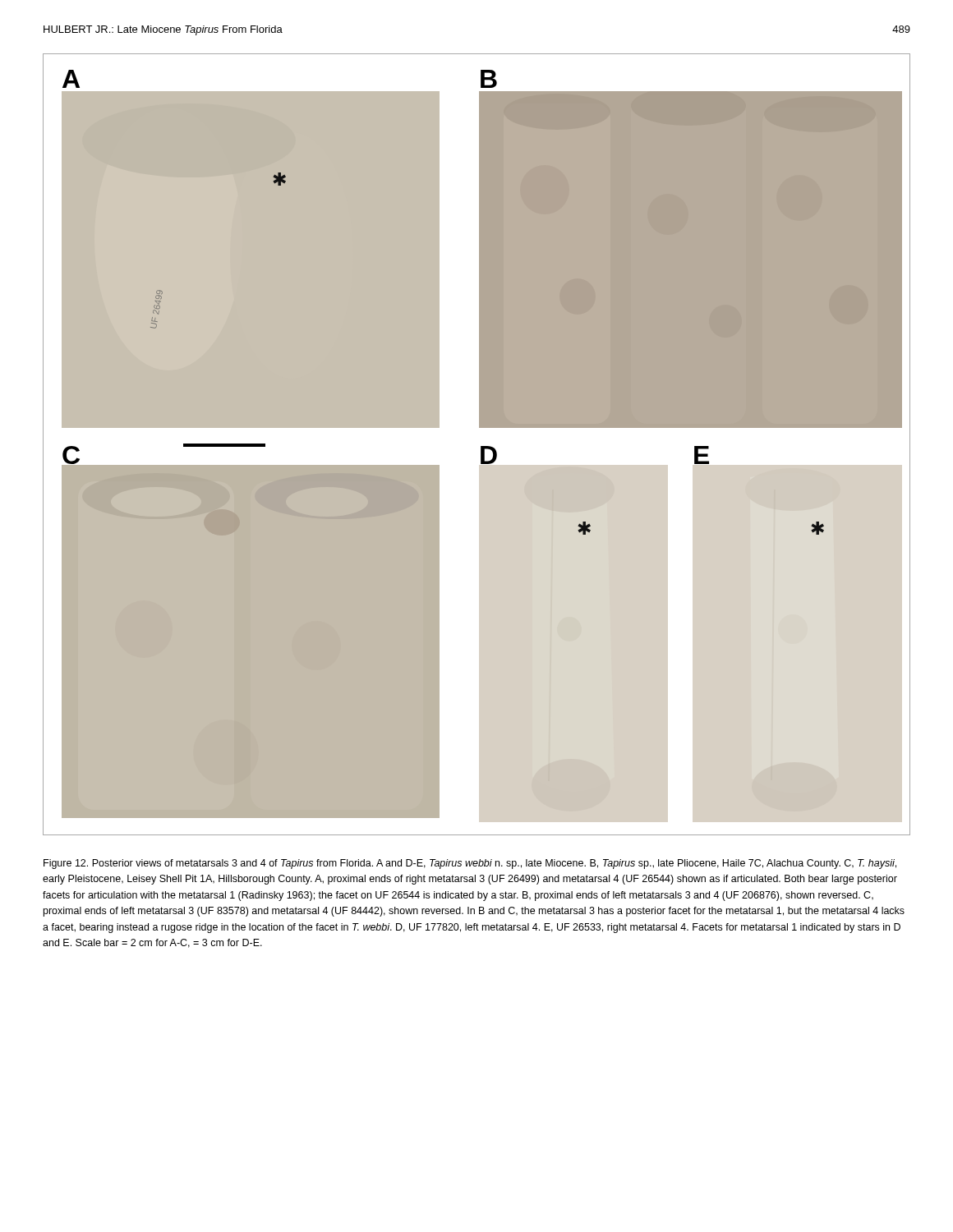
Task: Find the caption
Action: [x=474, y=903]
